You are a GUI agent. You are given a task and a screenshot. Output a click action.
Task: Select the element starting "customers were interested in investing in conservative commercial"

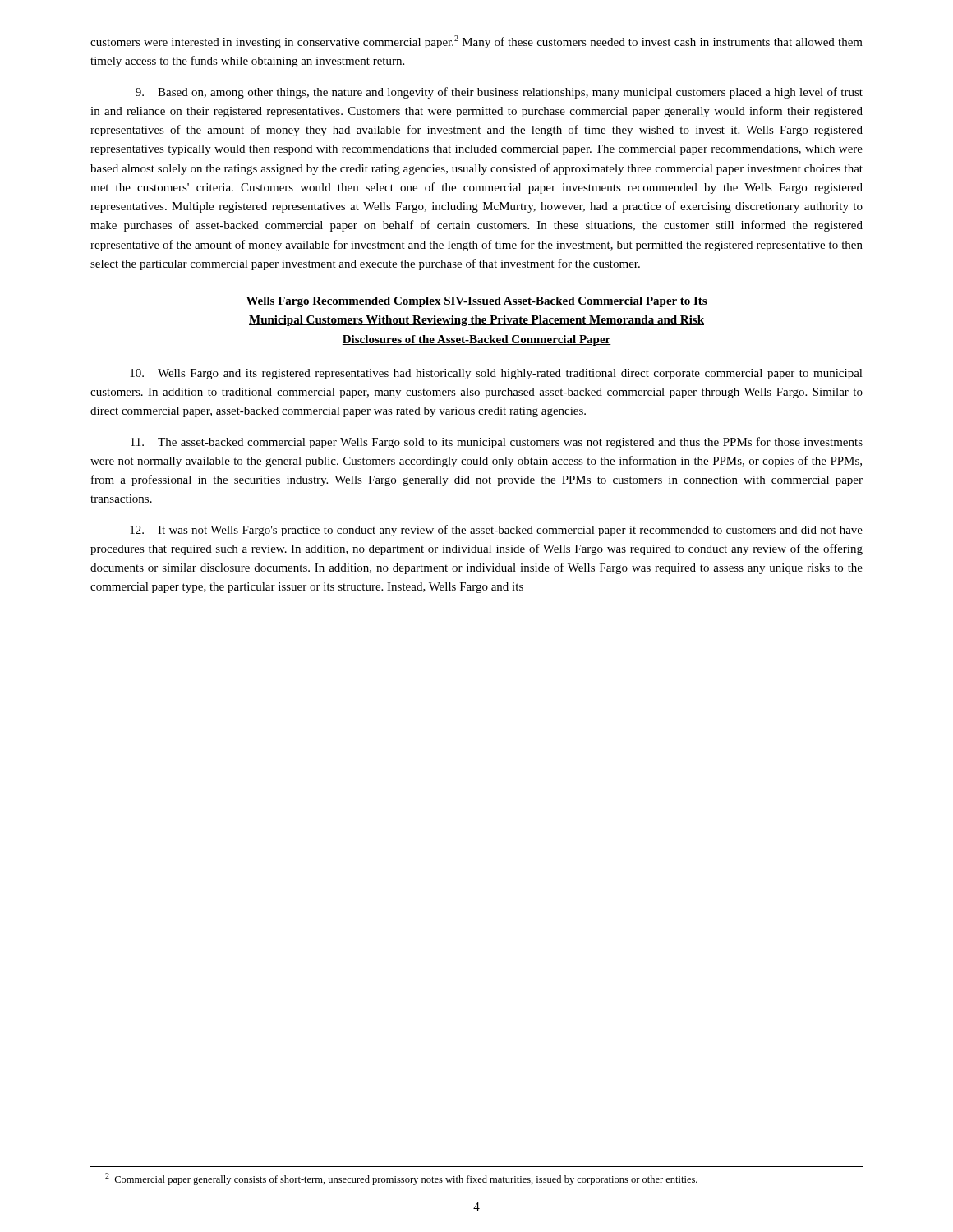click(476, 52)
